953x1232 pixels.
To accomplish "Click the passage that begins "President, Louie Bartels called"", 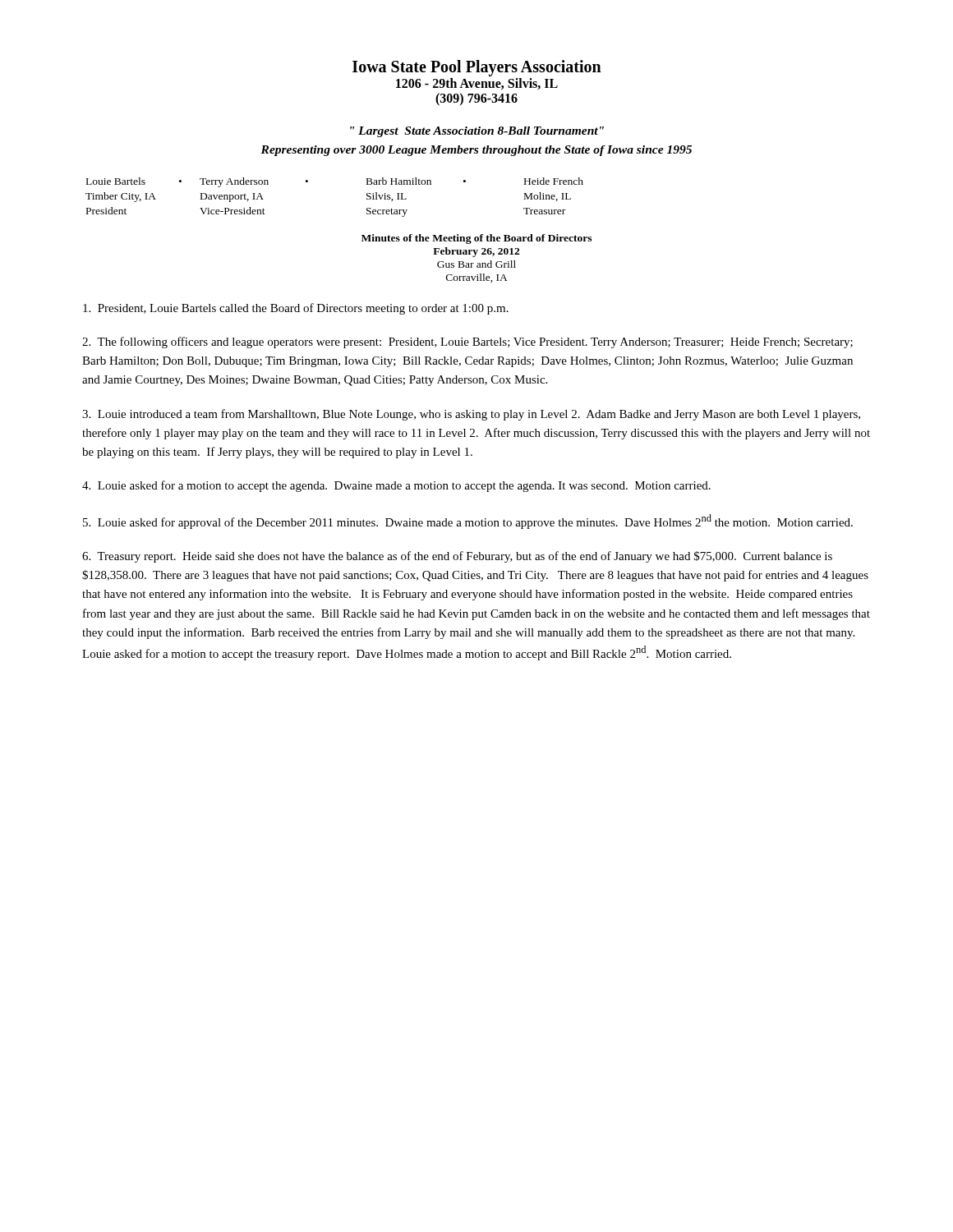I will (296, 308).
